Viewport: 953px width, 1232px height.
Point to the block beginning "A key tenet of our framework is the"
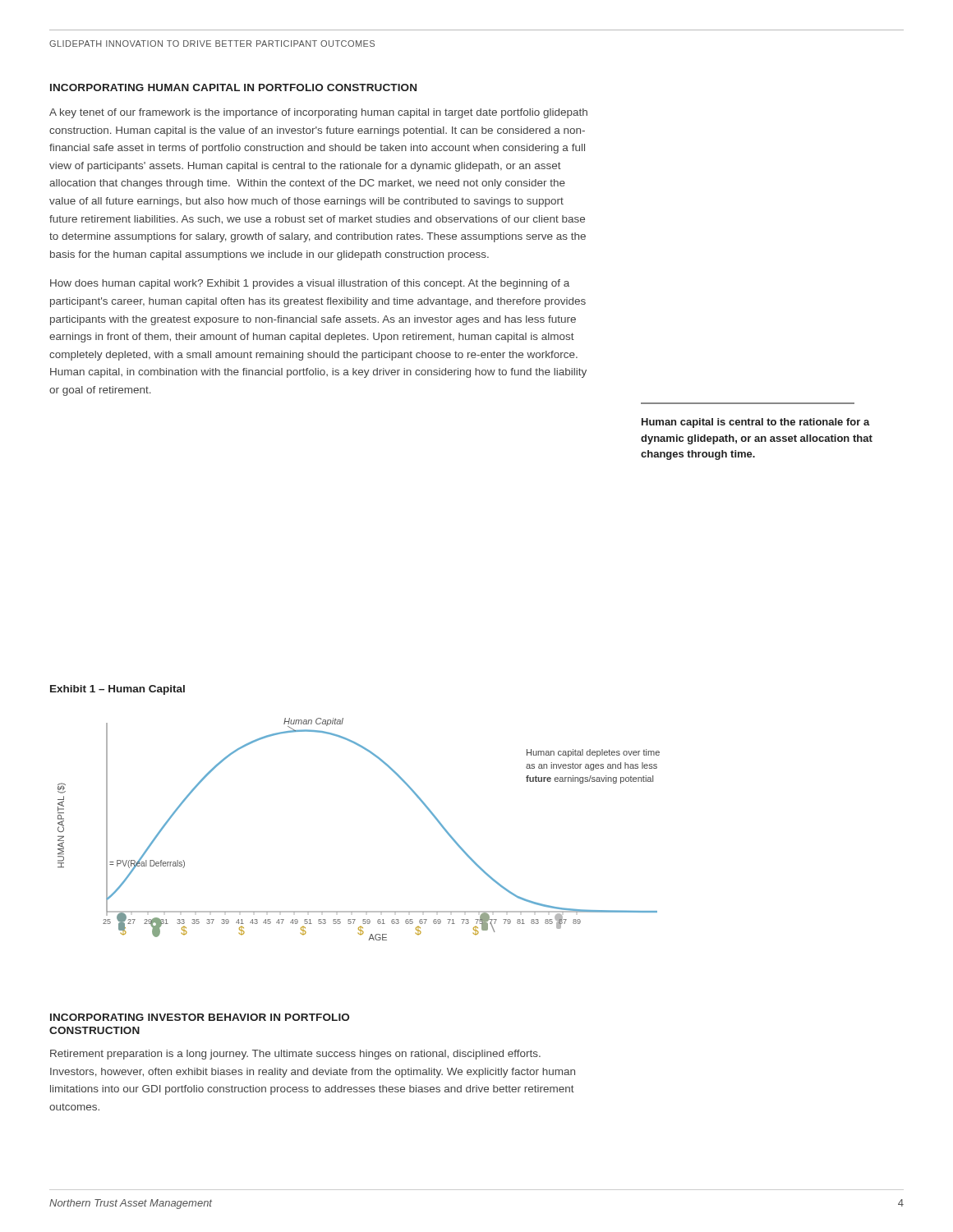319,183
